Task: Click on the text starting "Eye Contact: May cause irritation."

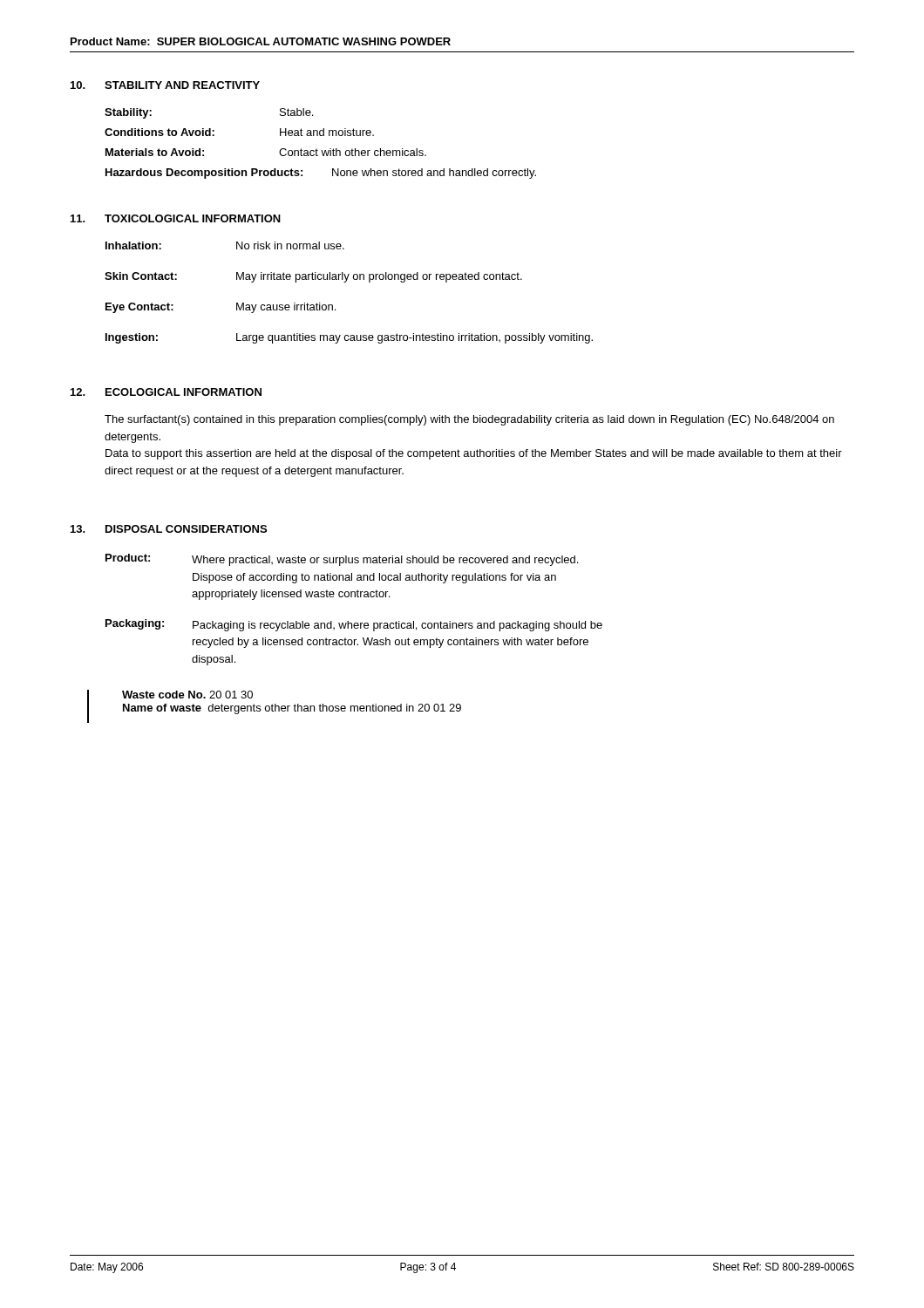Action: click(136, 308)
